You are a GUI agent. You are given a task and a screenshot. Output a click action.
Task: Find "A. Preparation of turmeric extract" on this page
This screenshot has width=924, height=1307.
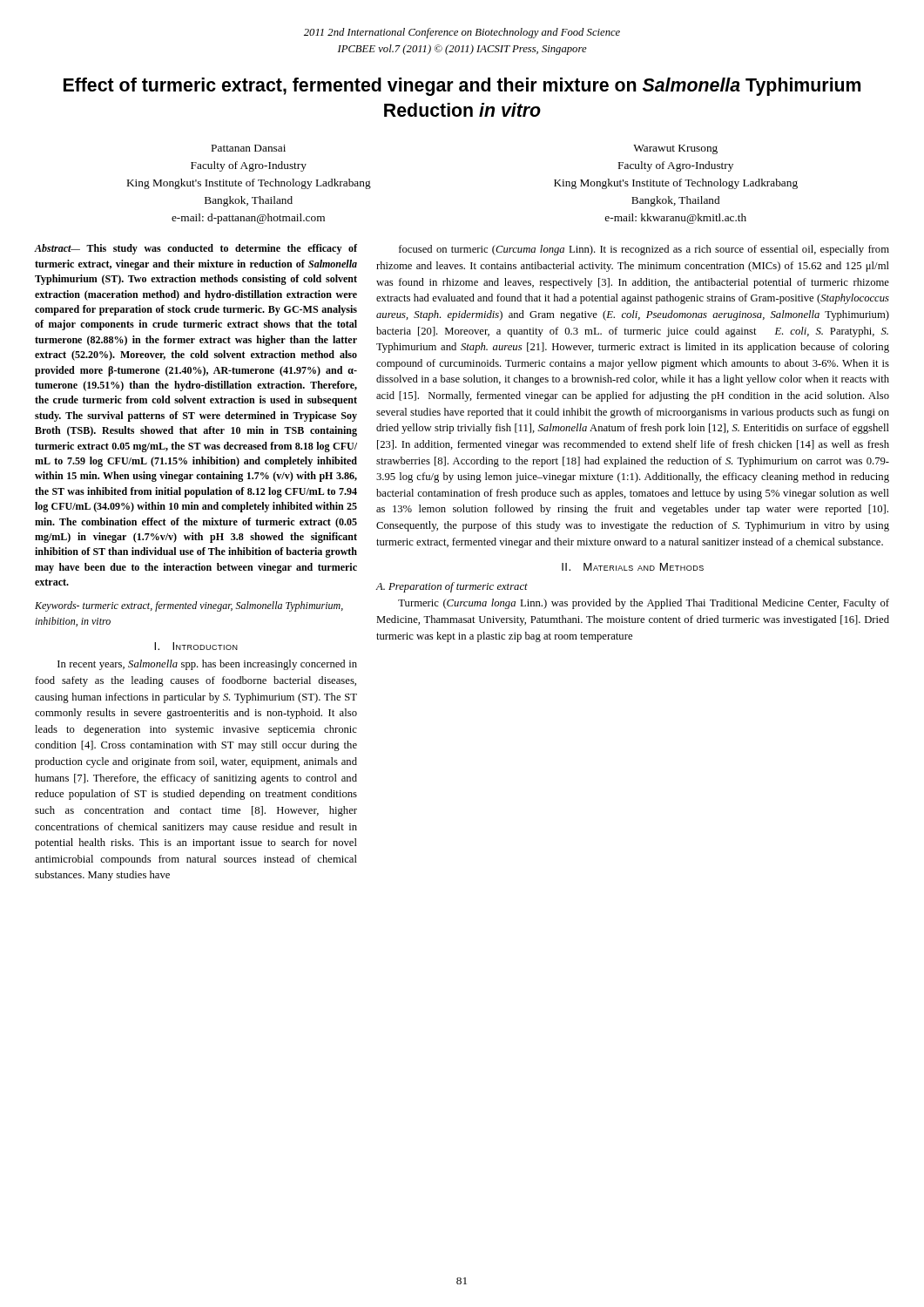point(452,587)
